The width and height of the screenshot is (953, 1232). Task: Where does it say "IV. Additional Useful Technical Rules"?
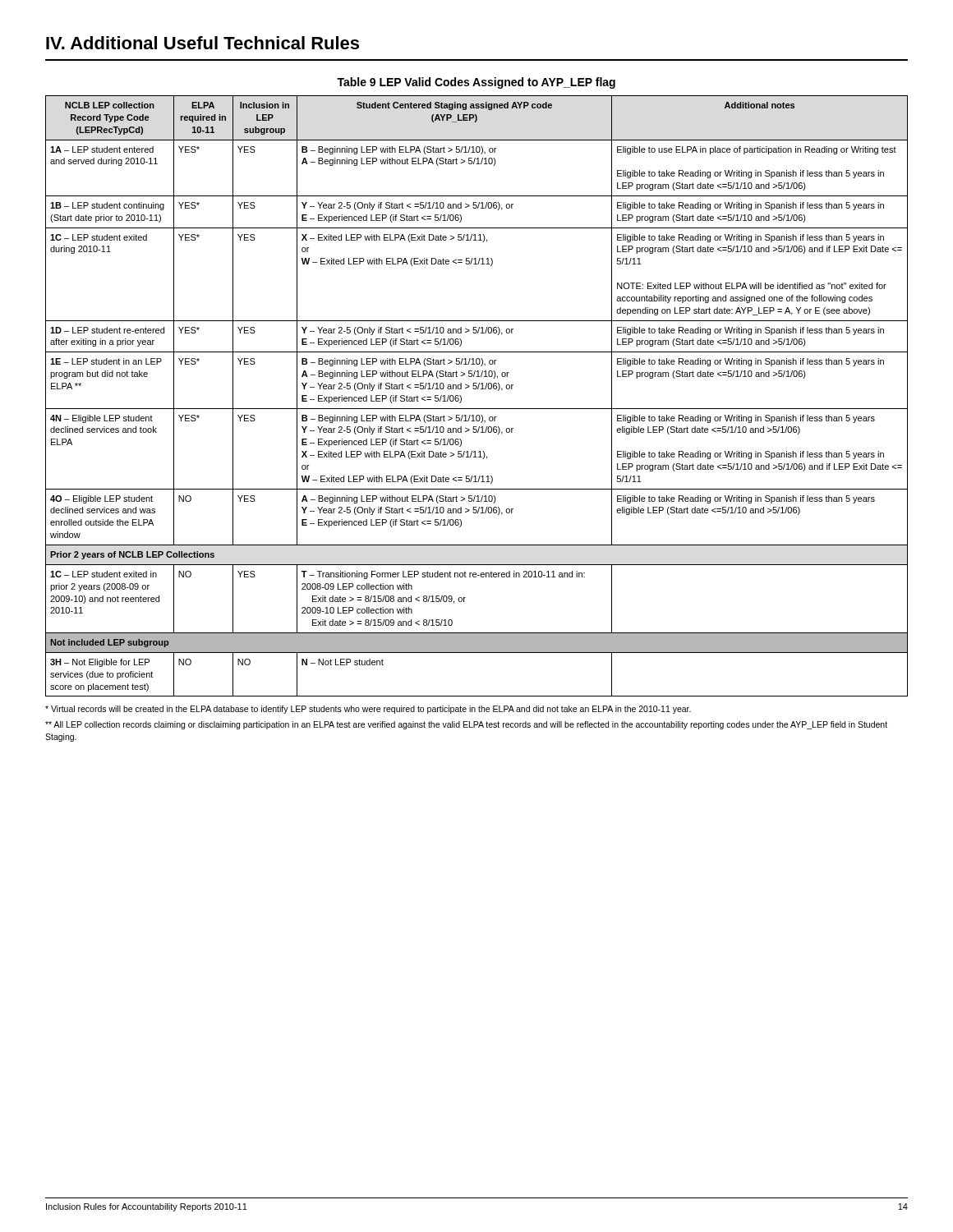(203, 43)
